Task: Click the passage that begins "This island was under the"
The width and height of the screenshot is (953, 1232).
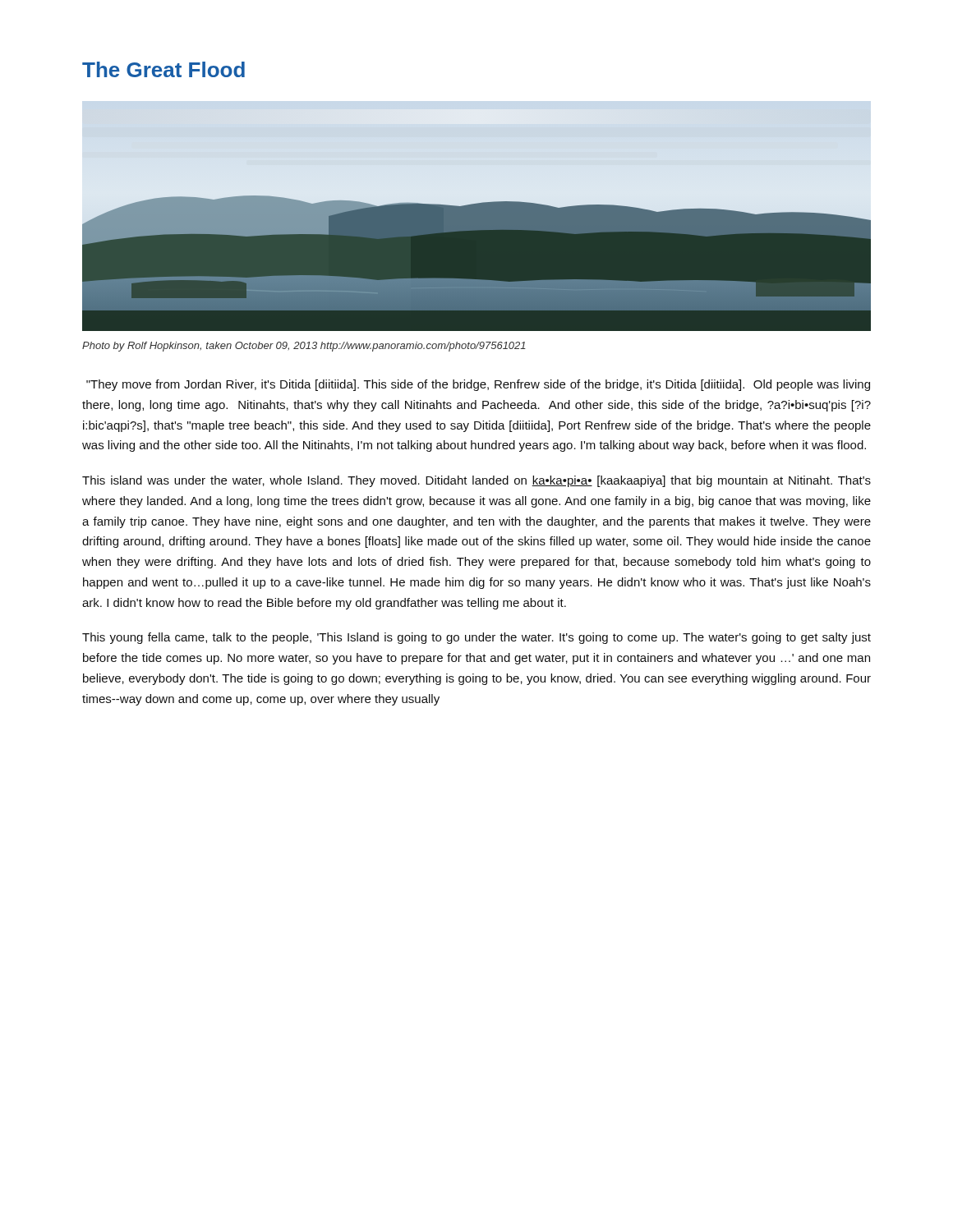Action: (476, 541)
